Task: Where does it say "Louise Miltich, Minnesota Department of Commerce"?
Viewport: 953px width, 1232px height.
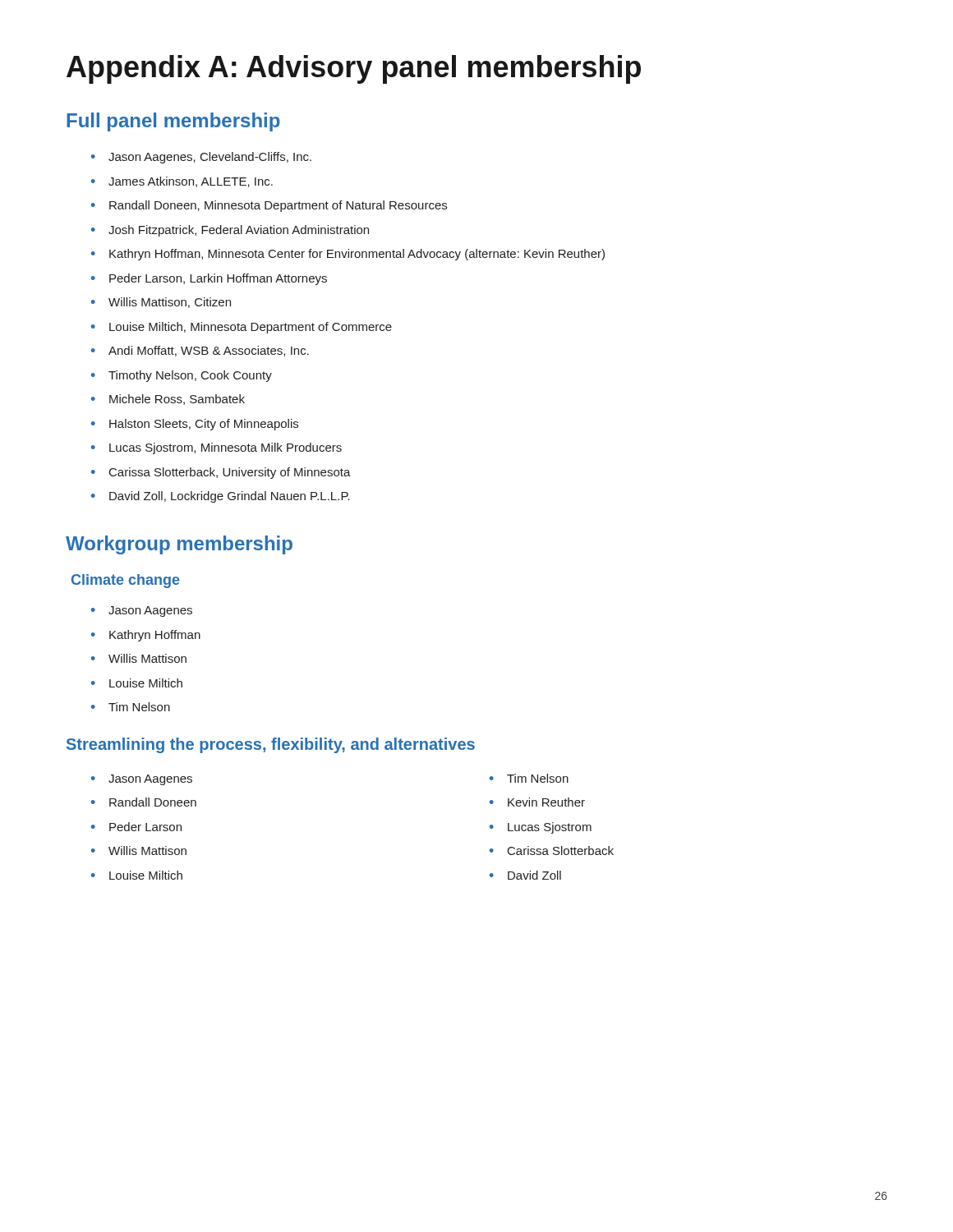Action: point(250,326)
